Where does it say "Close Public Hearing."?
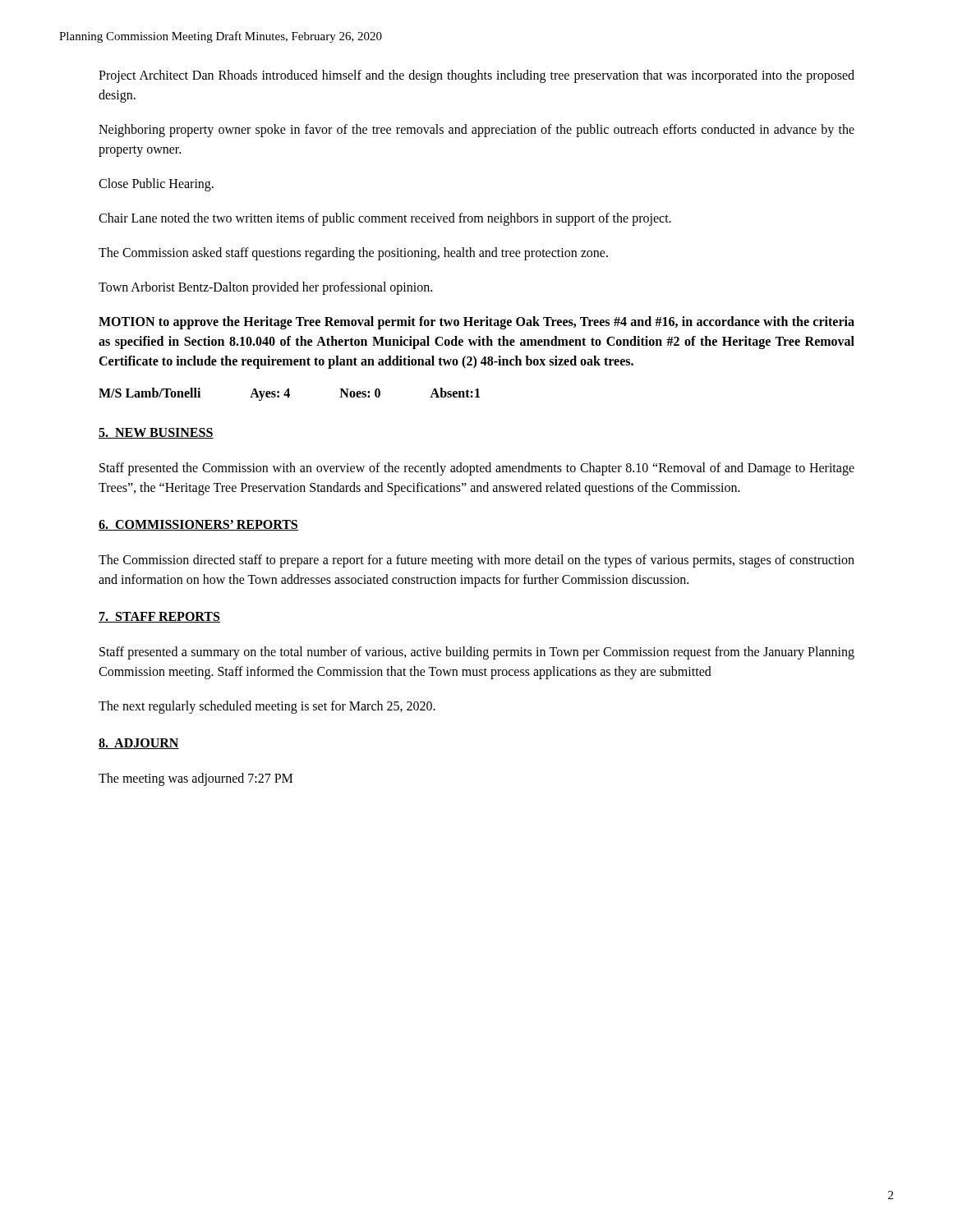The image size is (953, 1232). click(x=156, y=184)
